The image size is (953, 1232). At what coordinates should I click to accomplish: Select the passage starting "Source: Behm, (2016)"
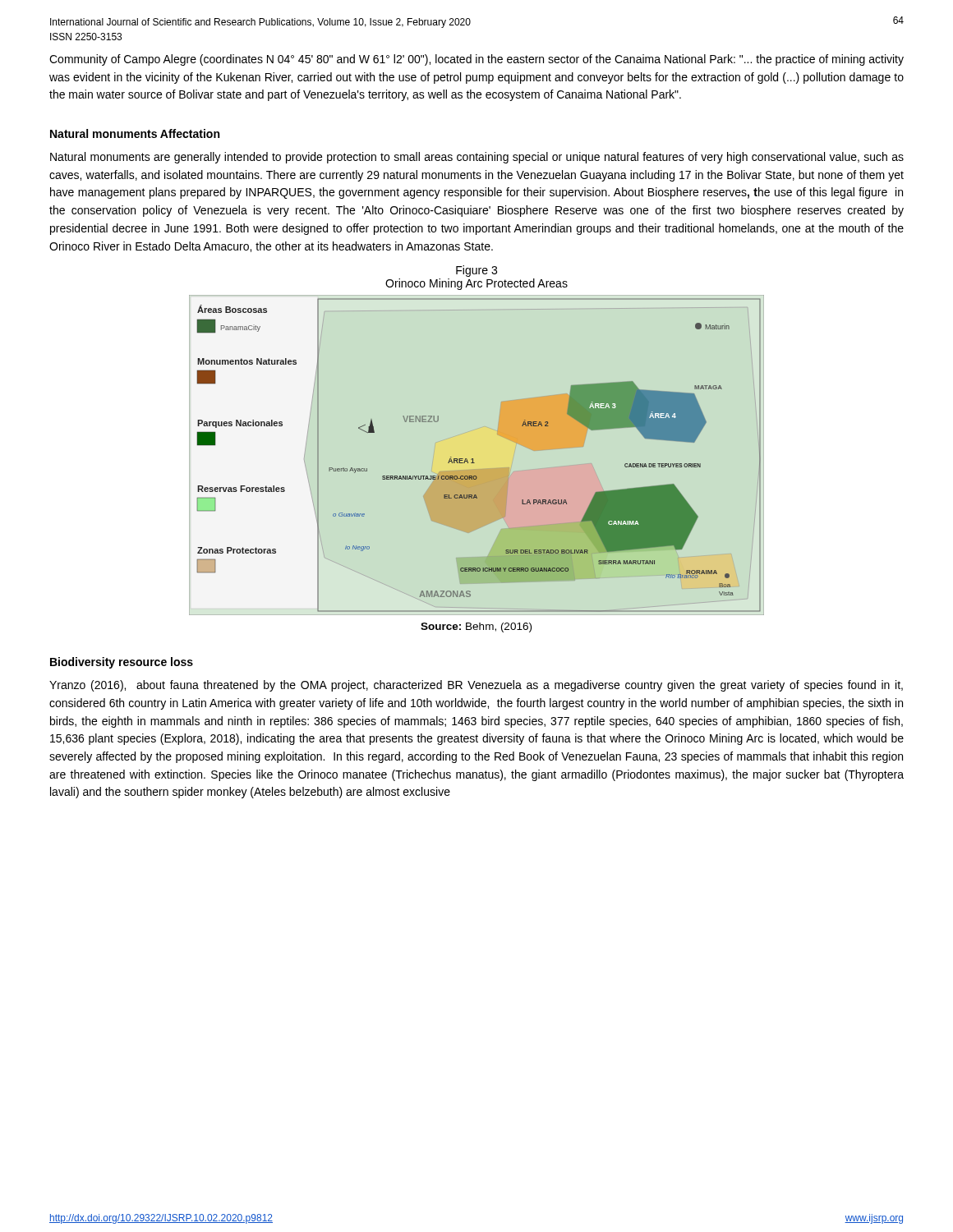(476, 626)
